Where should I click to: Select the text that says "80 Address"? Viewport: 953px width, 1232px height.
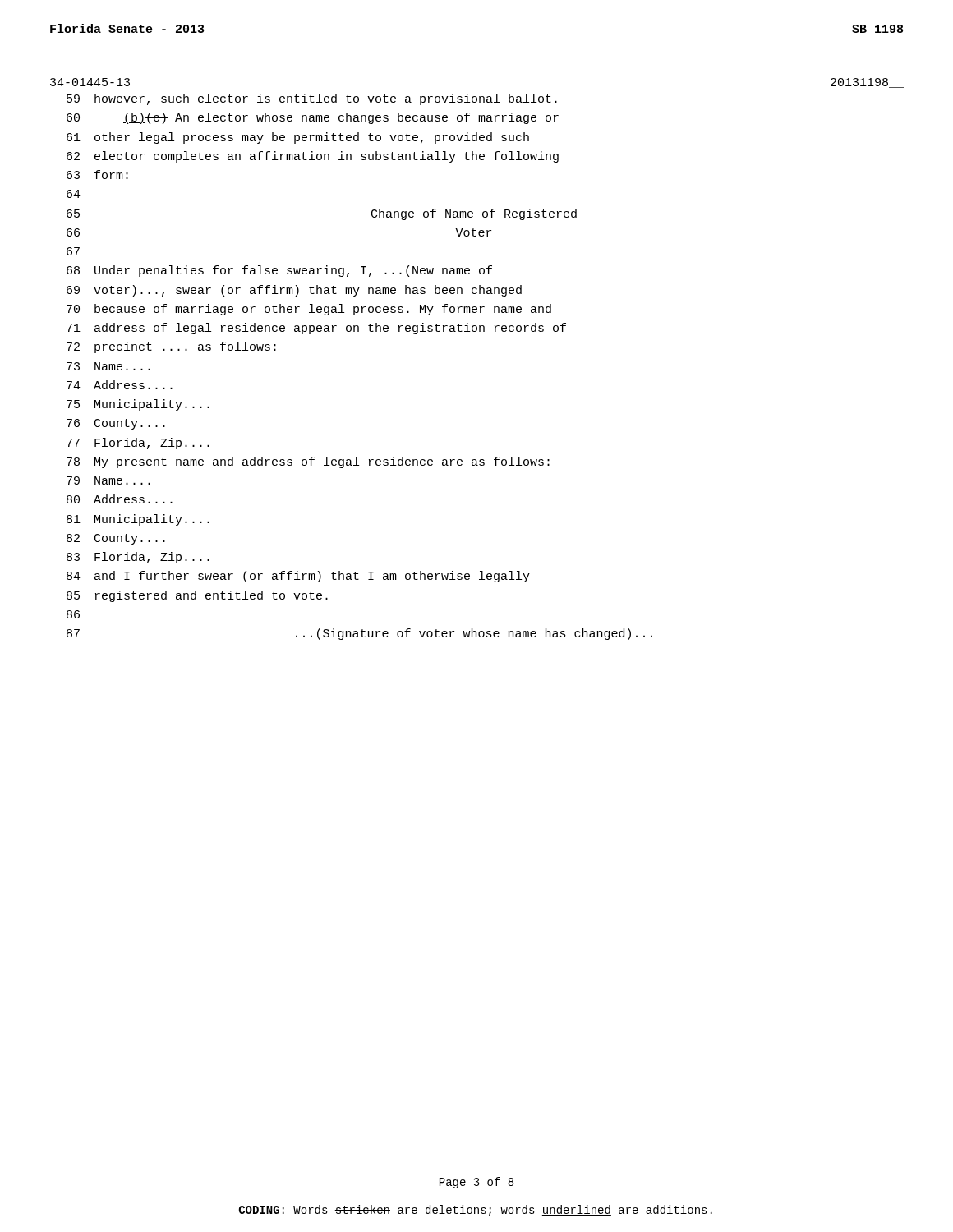coord(120,499)
